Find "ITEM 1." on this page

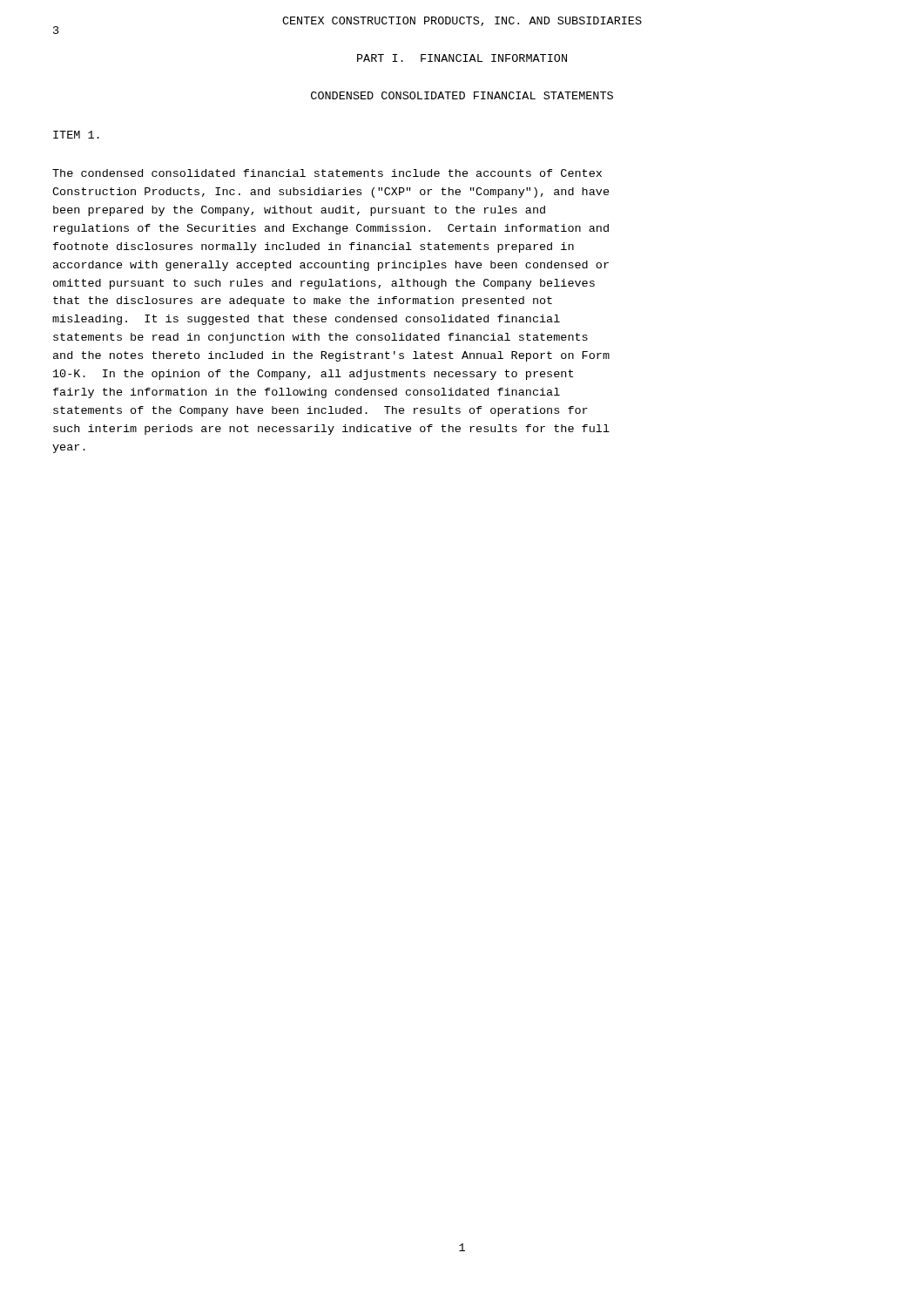point(77,136)
